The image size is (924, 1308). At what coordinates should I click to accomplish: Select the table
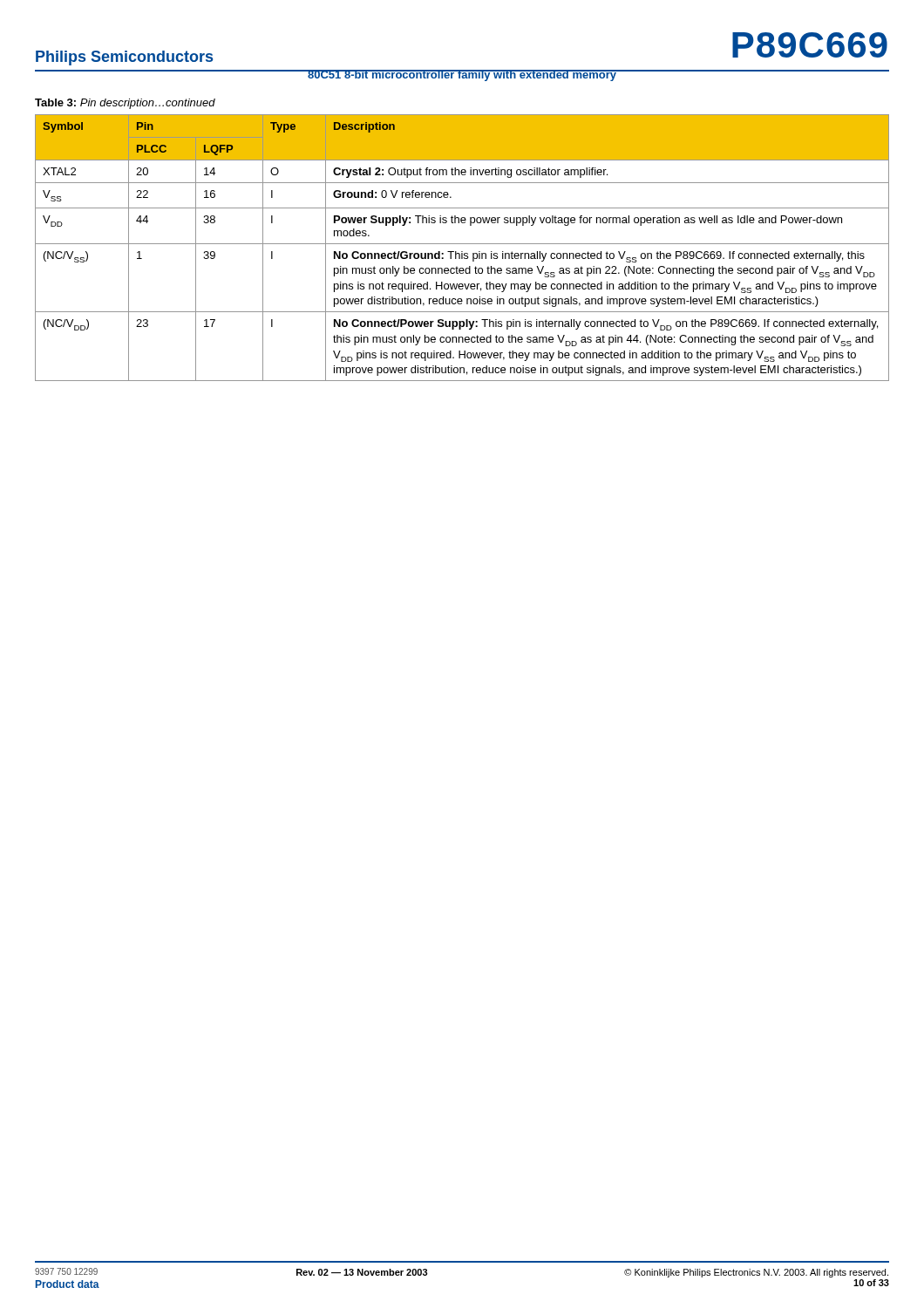tap(462, 248)
